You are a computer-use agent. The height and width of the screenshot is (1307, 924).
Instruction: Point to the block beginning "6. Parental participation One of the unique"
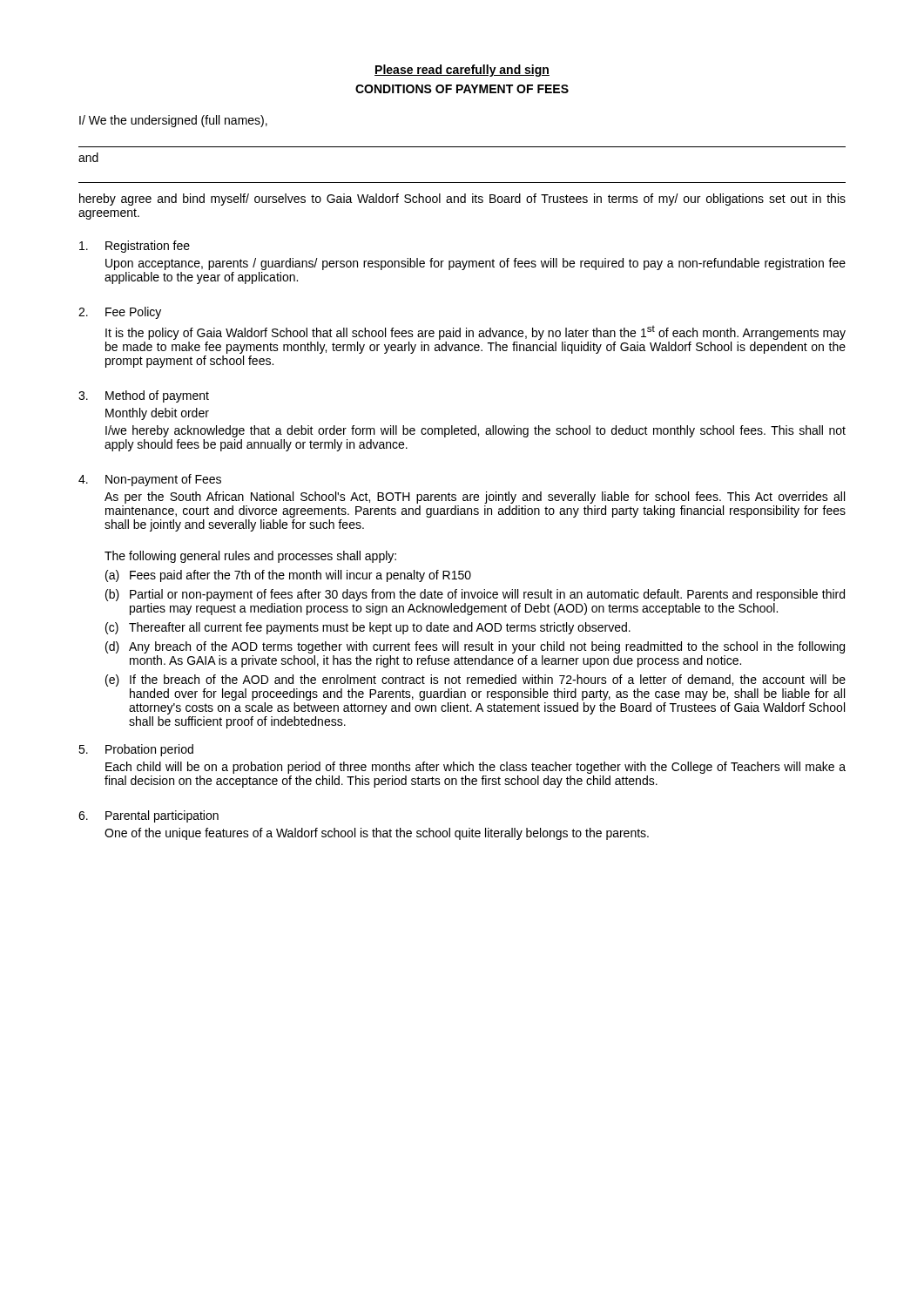(462, 827)
